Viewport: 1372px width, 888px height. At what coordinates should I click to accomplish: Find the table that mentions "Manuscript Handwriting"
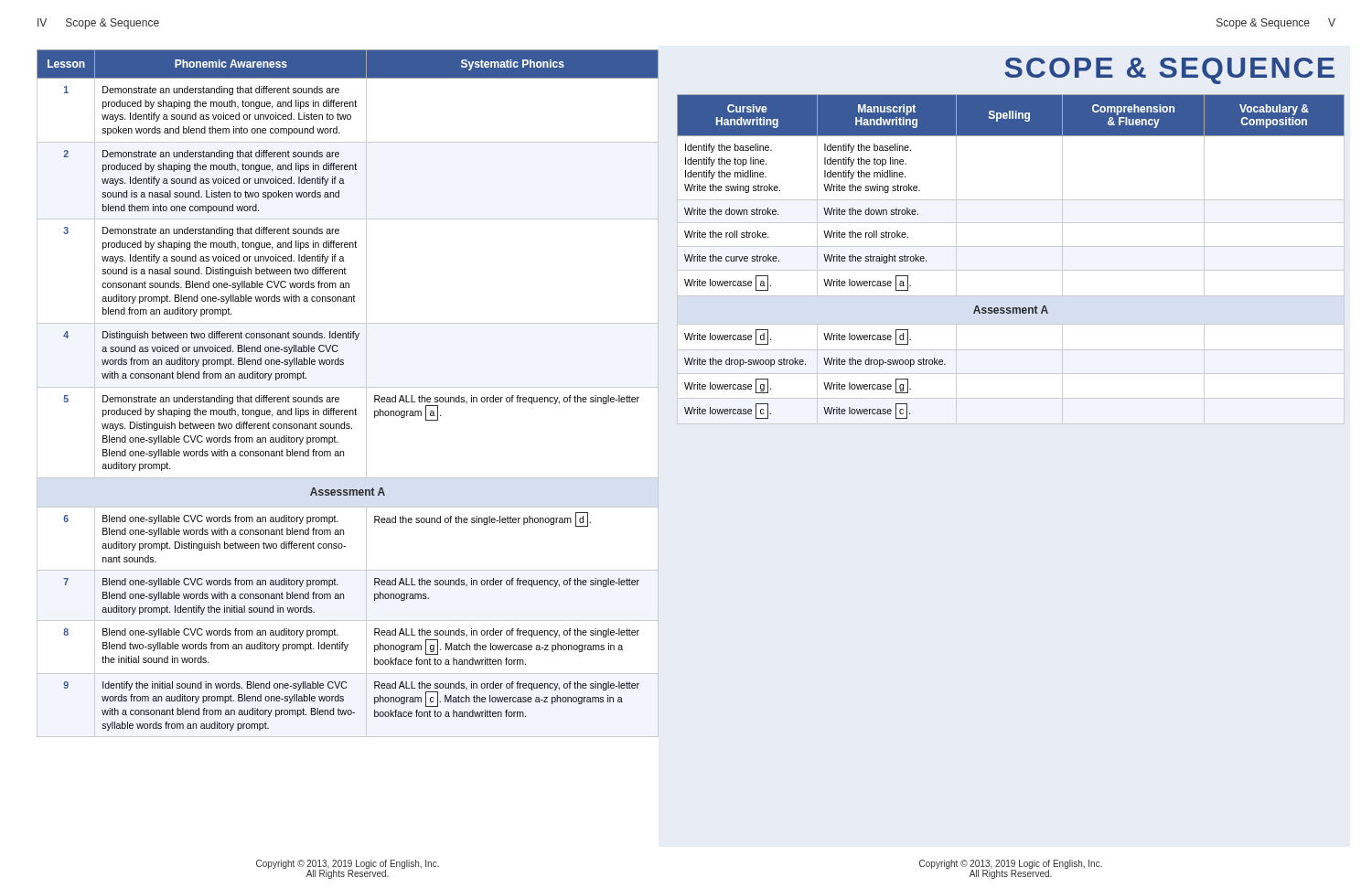[1011, 259]
